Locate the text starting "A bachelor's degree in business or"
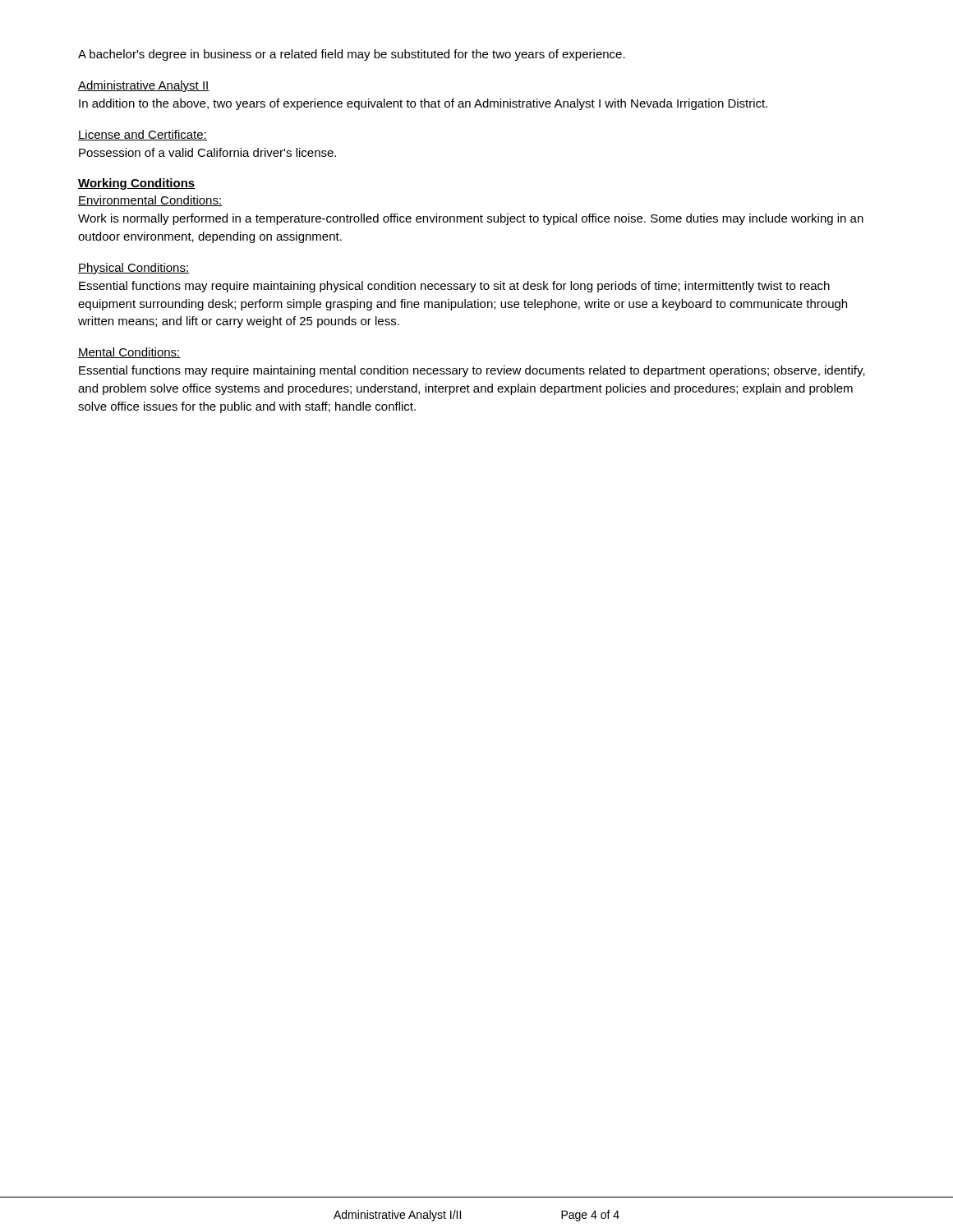 [352, 54]
